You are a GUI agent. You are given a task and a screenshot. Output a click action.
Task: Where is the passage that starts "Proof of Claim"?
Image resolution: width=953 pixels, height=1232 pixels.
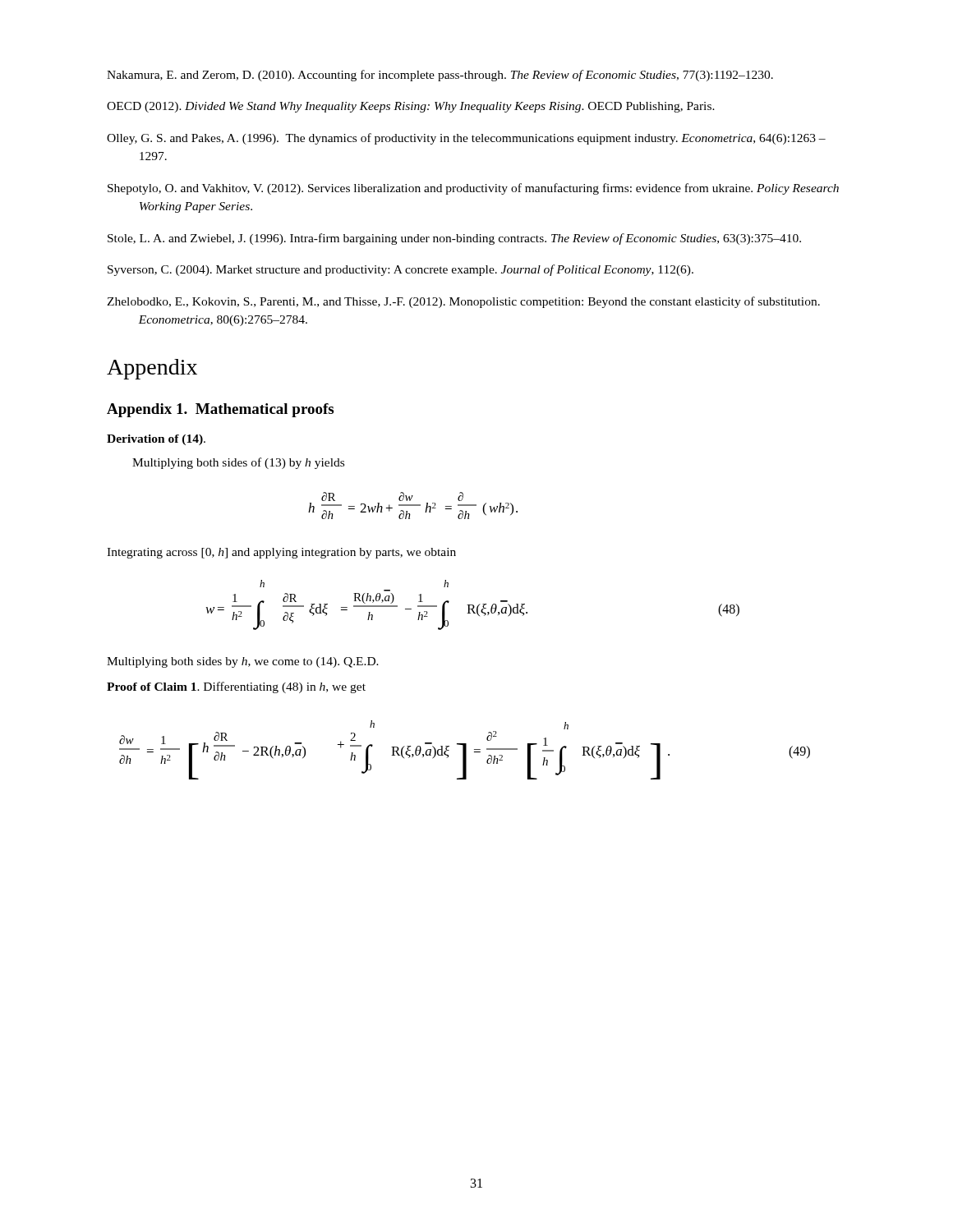pyautogui.click(x=236, y=687)
